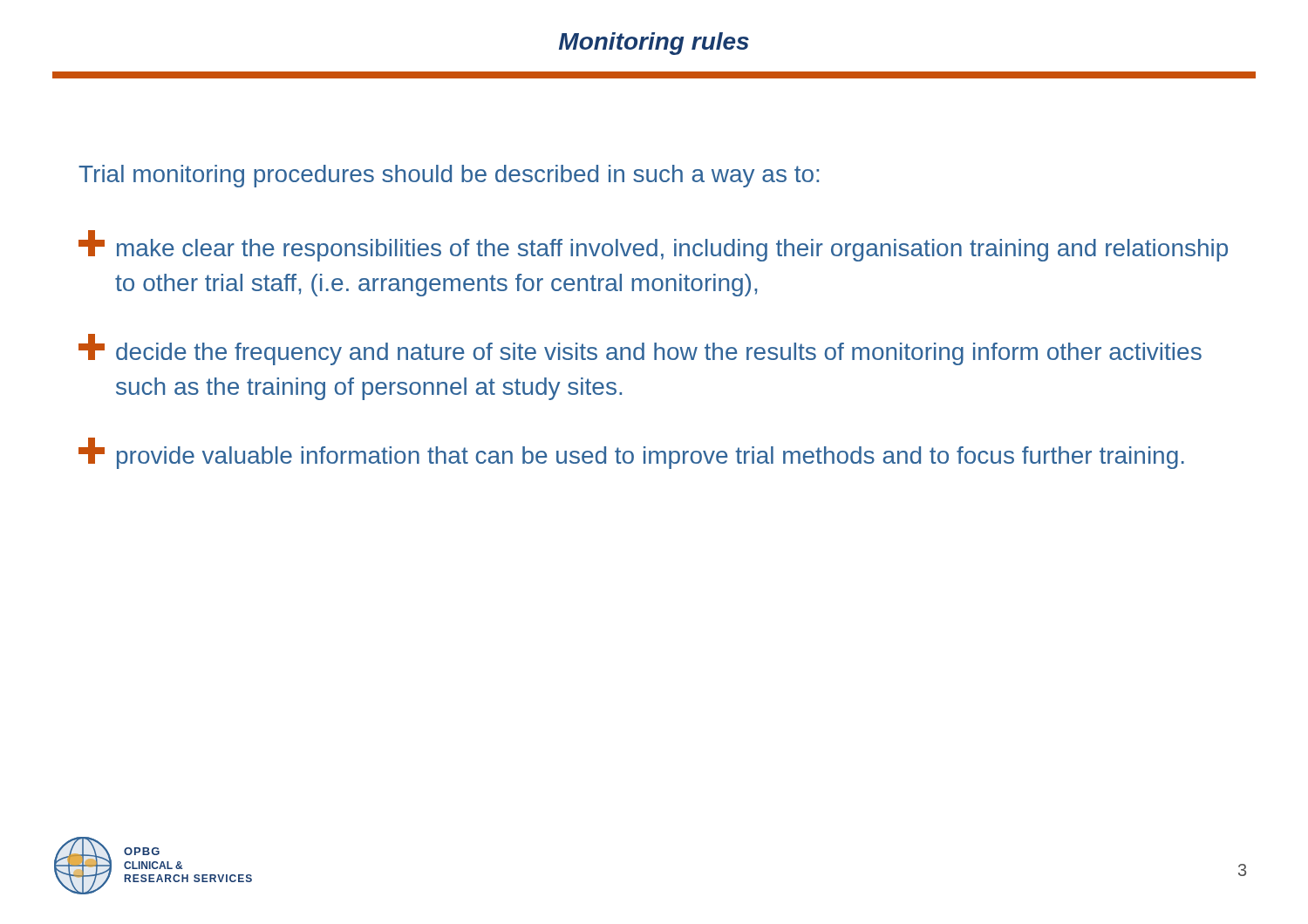The width and height of the screenshot is (1308, 924).
Task: Where is the passage that starts "make clear the responsibilities of the"?
Action: (654, 266)
